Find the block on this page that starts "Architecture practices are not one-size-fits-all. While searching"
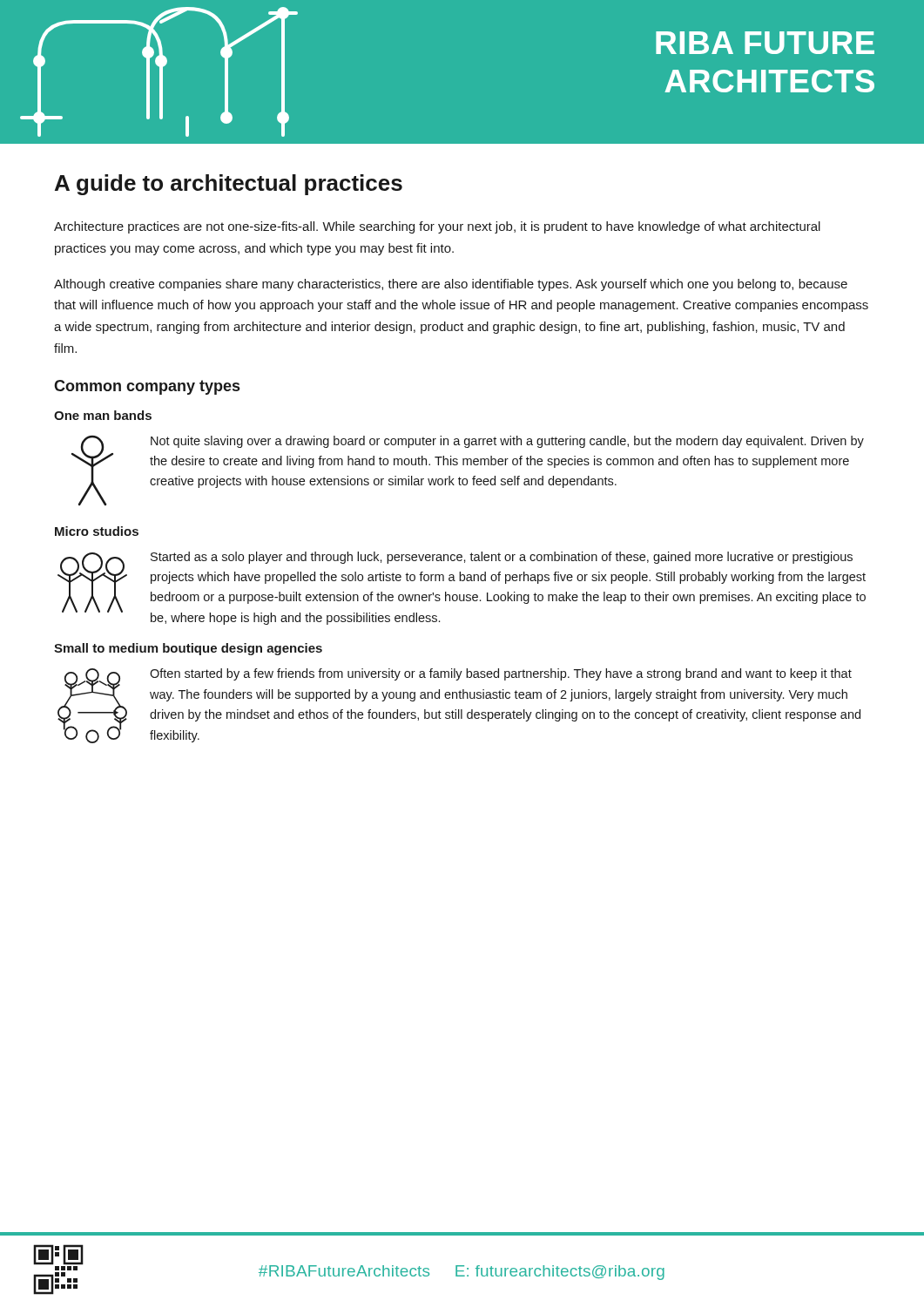 437,237
